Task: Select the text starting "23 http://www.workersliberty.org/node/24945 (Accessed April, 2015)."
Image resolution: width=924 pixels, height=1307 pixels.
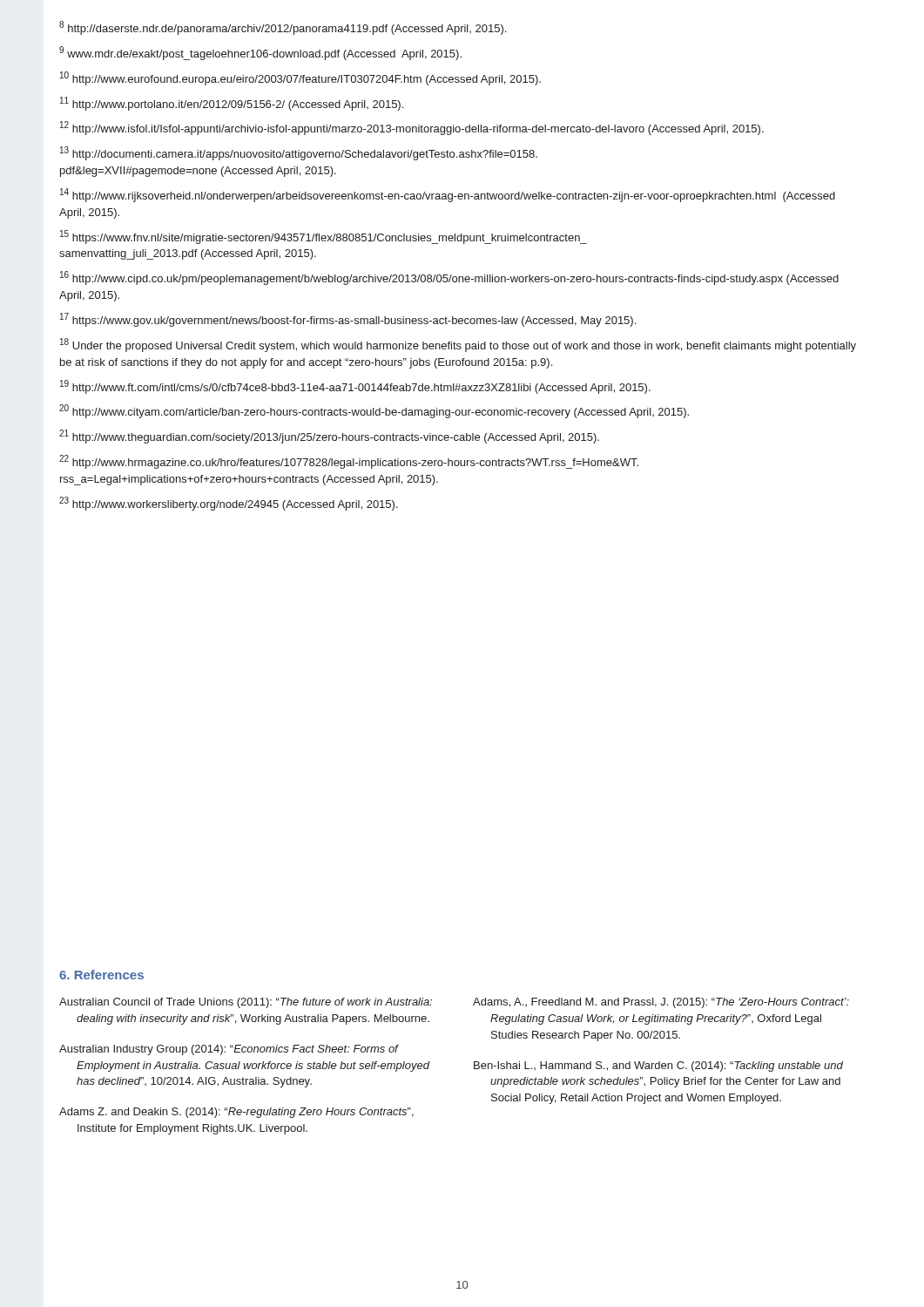Action: point(229,503)
